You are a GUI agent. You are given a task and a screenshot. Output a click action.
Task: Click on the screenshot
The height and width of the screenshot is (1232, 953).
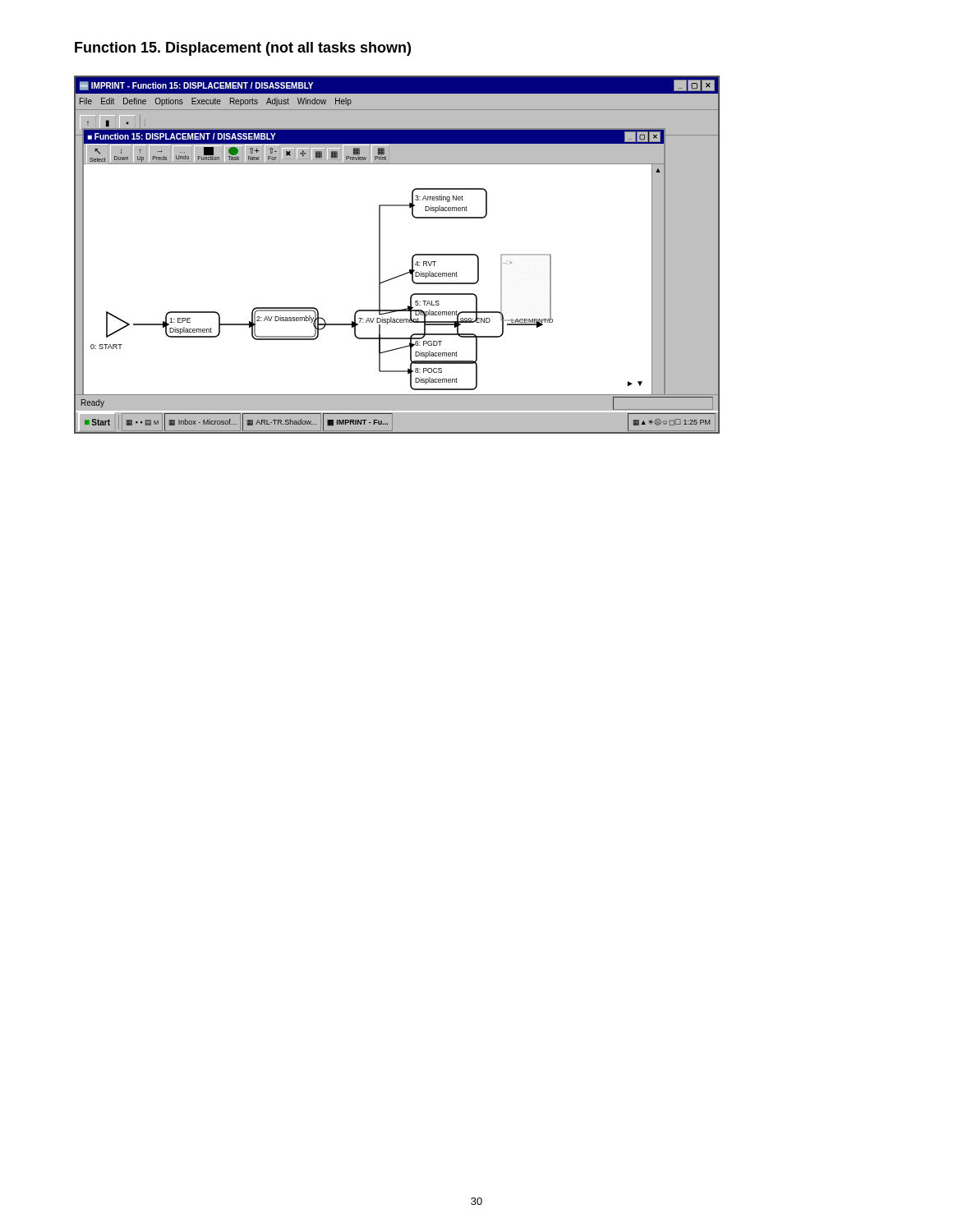[x=397, y=255]
